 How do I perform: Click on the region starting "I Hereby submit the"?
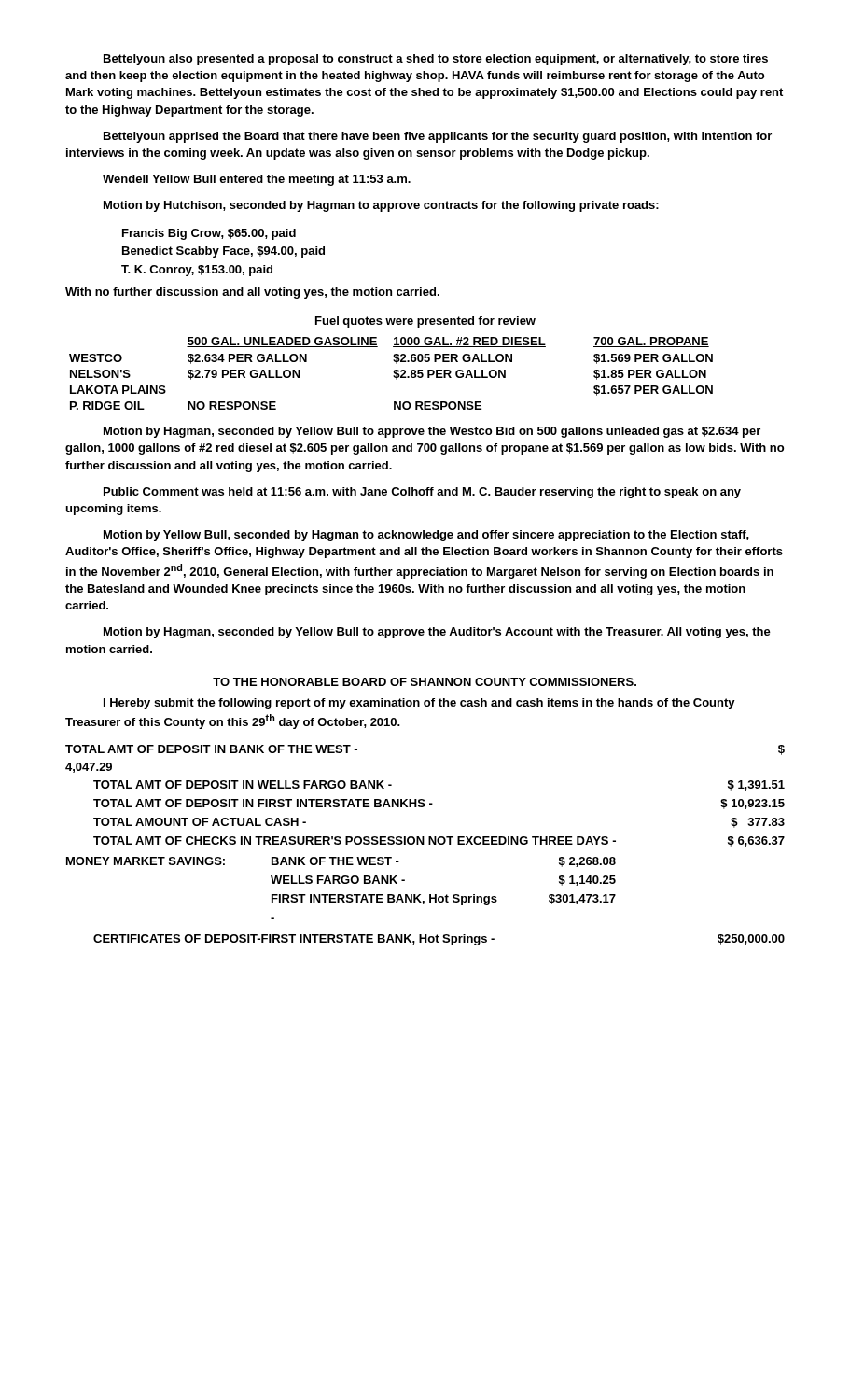click(x=425, y=713)
